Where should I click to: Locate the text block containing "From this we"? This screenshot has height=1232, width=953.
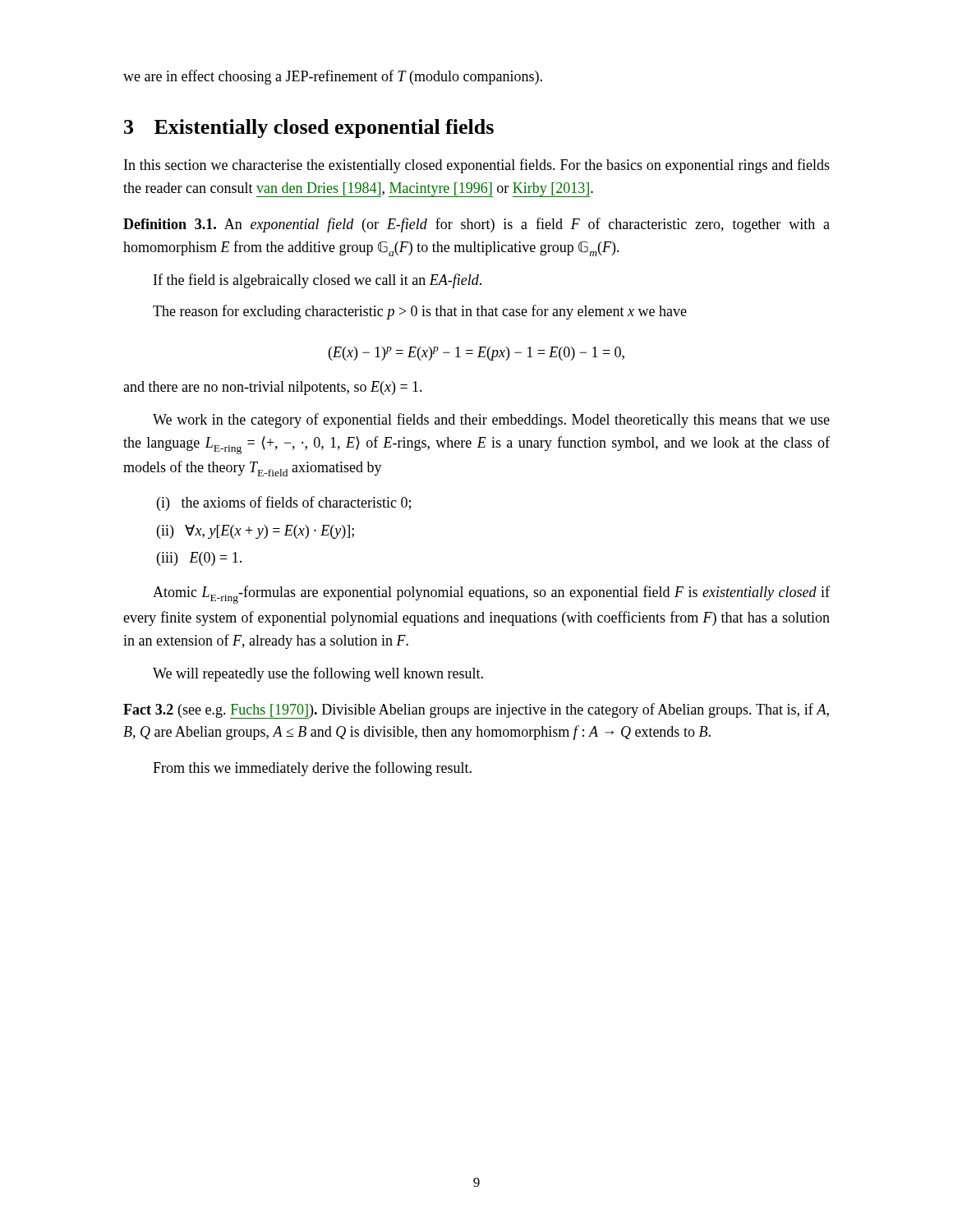313,768
